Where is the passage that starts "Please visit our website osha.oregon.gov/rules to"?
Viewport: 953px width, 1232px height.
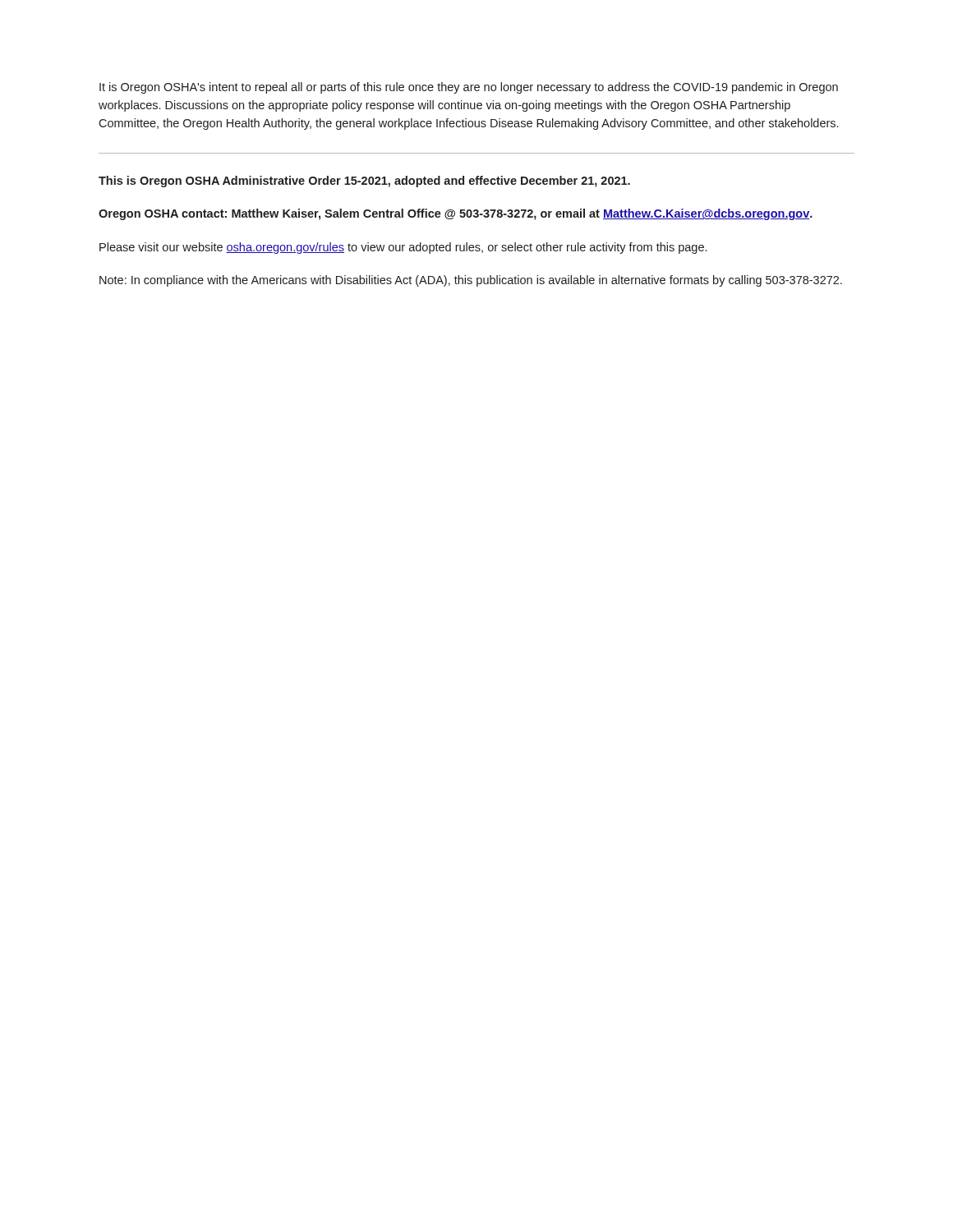(403, 247)
